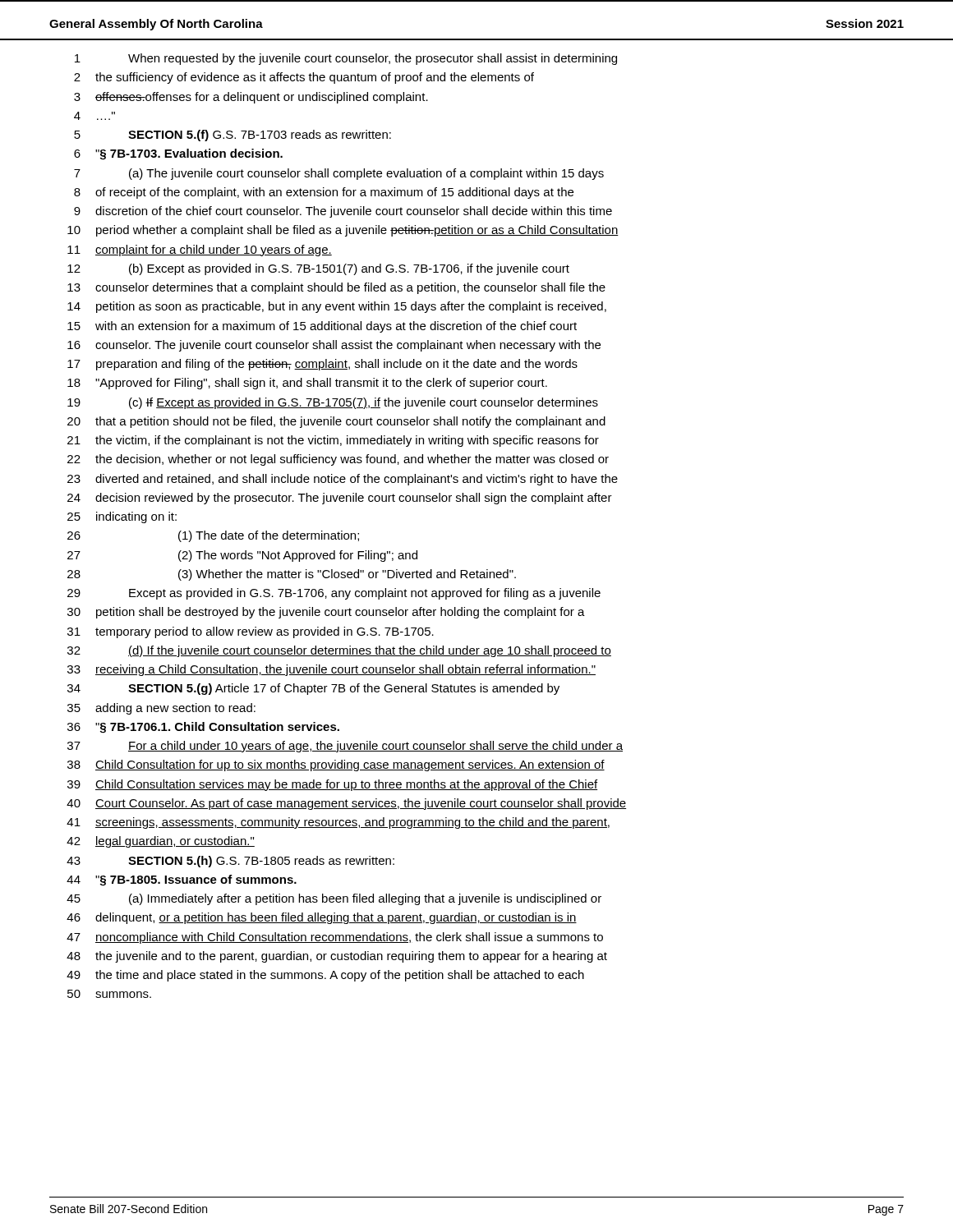Screen dimensions: 1232x953
Task: Navigate to the element starting "2 the sufficiency of evidence as"
Action: (x=476, y=77)
